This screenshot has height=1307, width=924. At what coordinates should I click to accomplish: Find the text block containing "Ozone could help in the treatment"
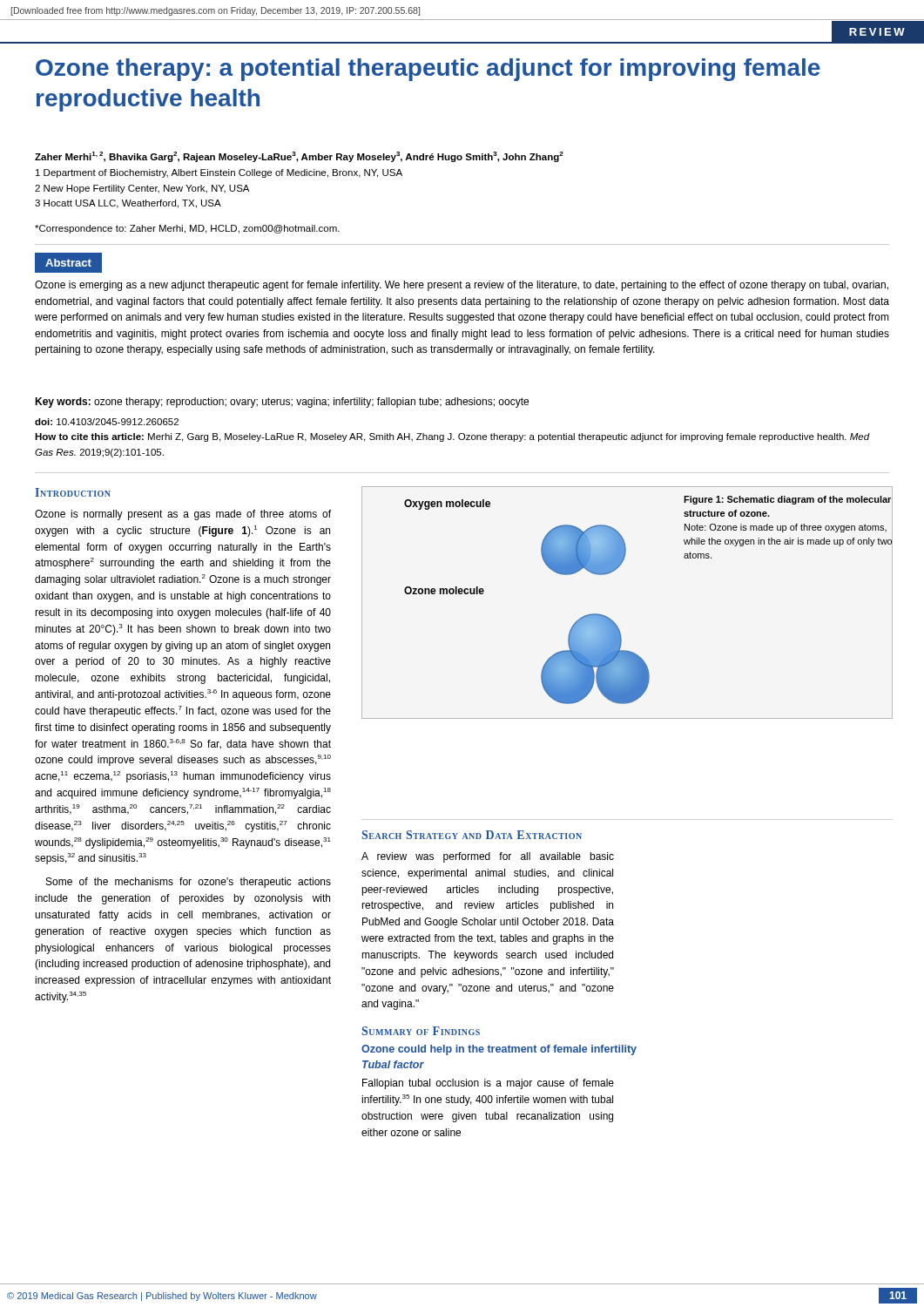pyautogui.click(x=499, y=1049)
